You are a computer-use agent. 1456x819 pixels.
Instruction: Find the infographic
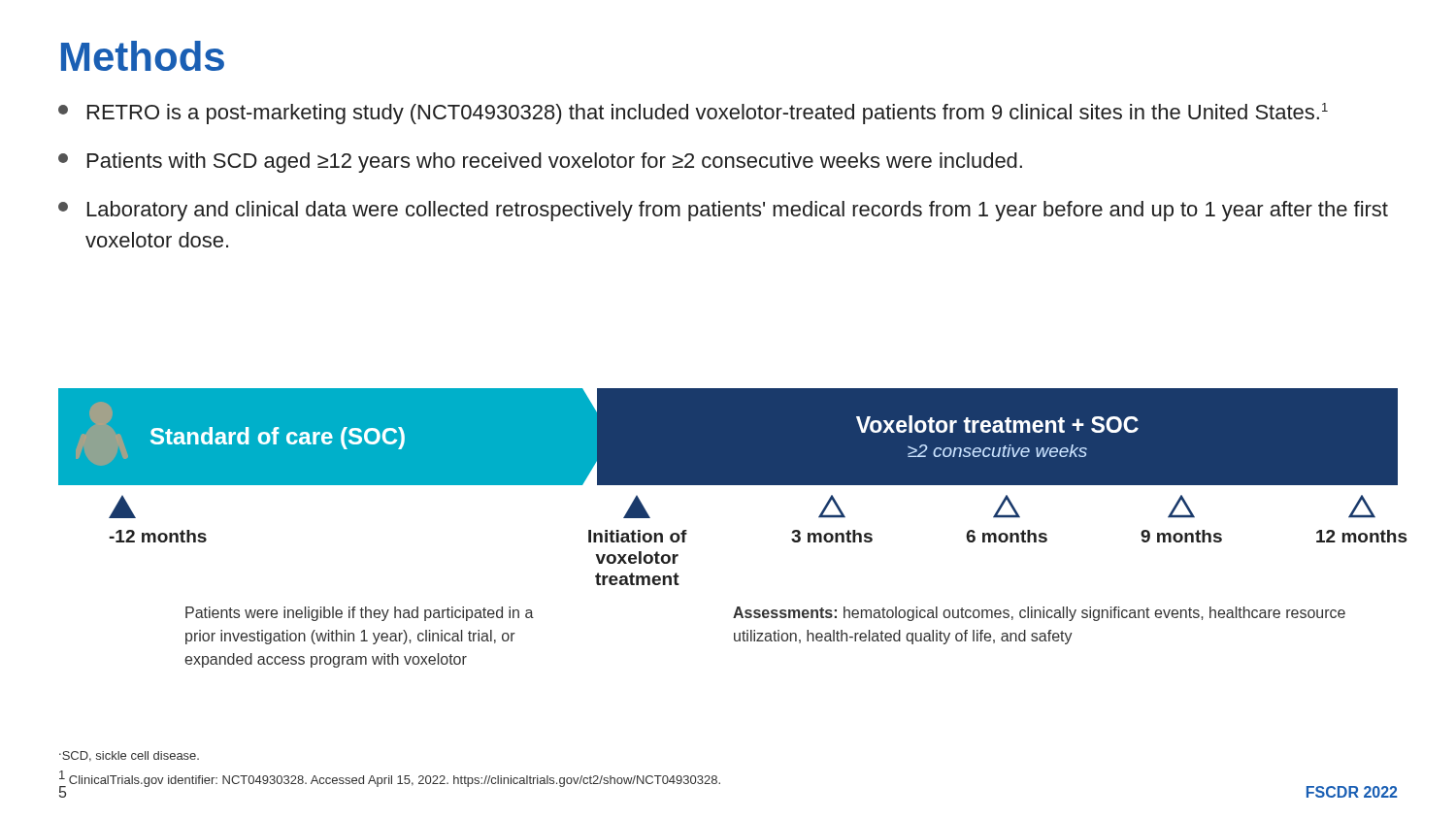tap(728, 563)
